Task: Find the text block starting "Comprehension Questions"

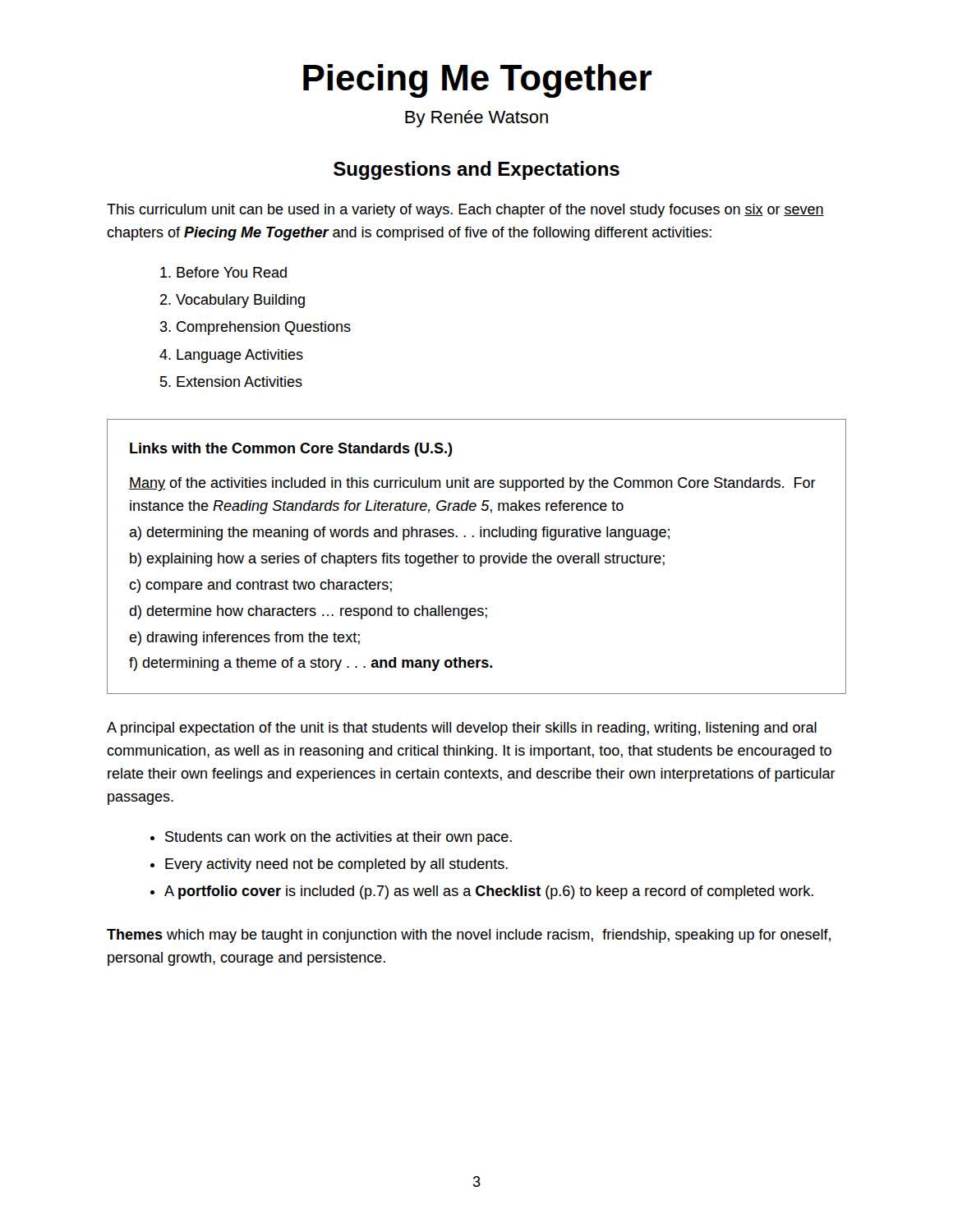Action: click(x=263, y=327)
